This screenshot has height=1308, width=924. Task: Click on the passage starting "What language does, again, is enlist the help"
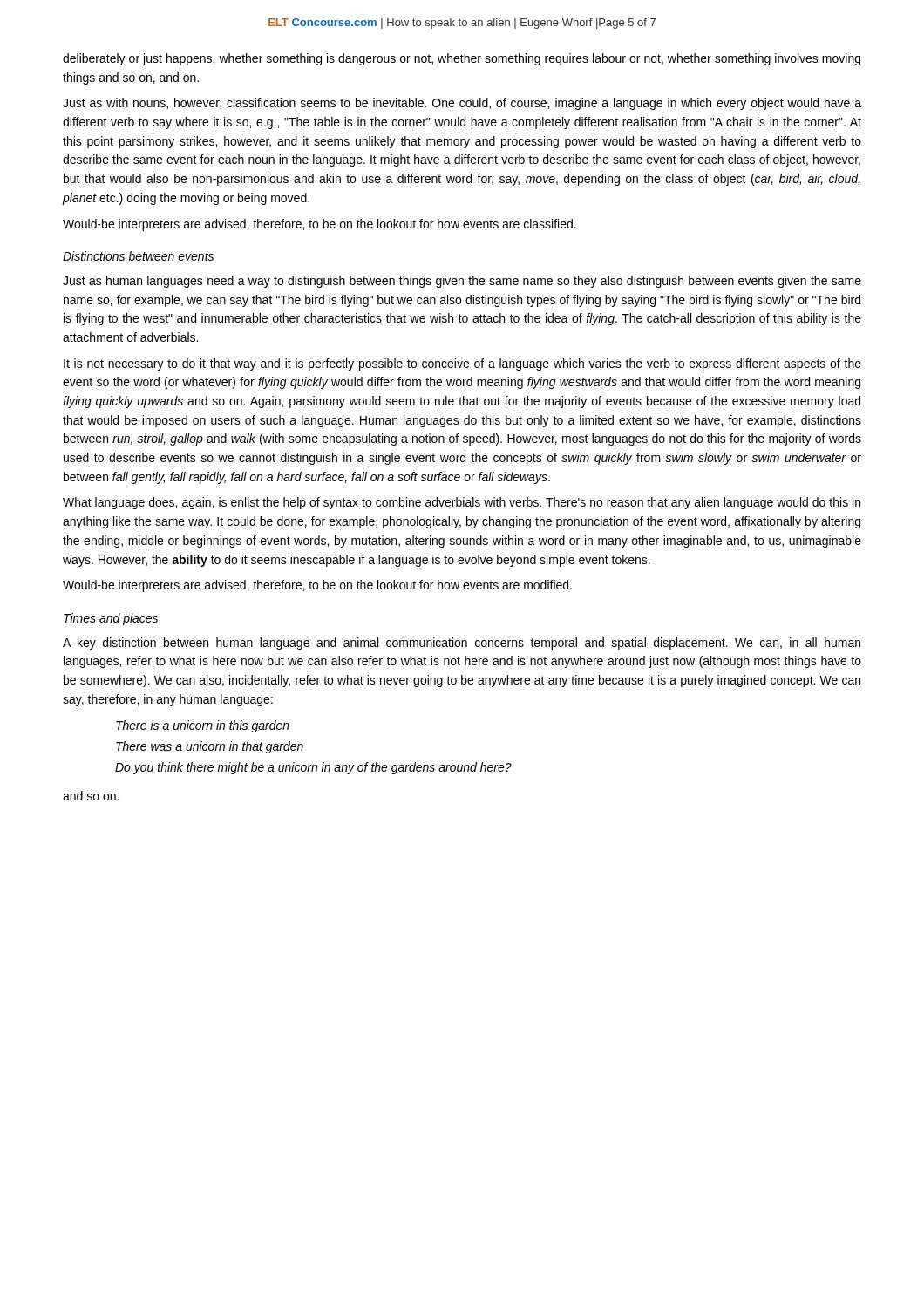(462, 532)
